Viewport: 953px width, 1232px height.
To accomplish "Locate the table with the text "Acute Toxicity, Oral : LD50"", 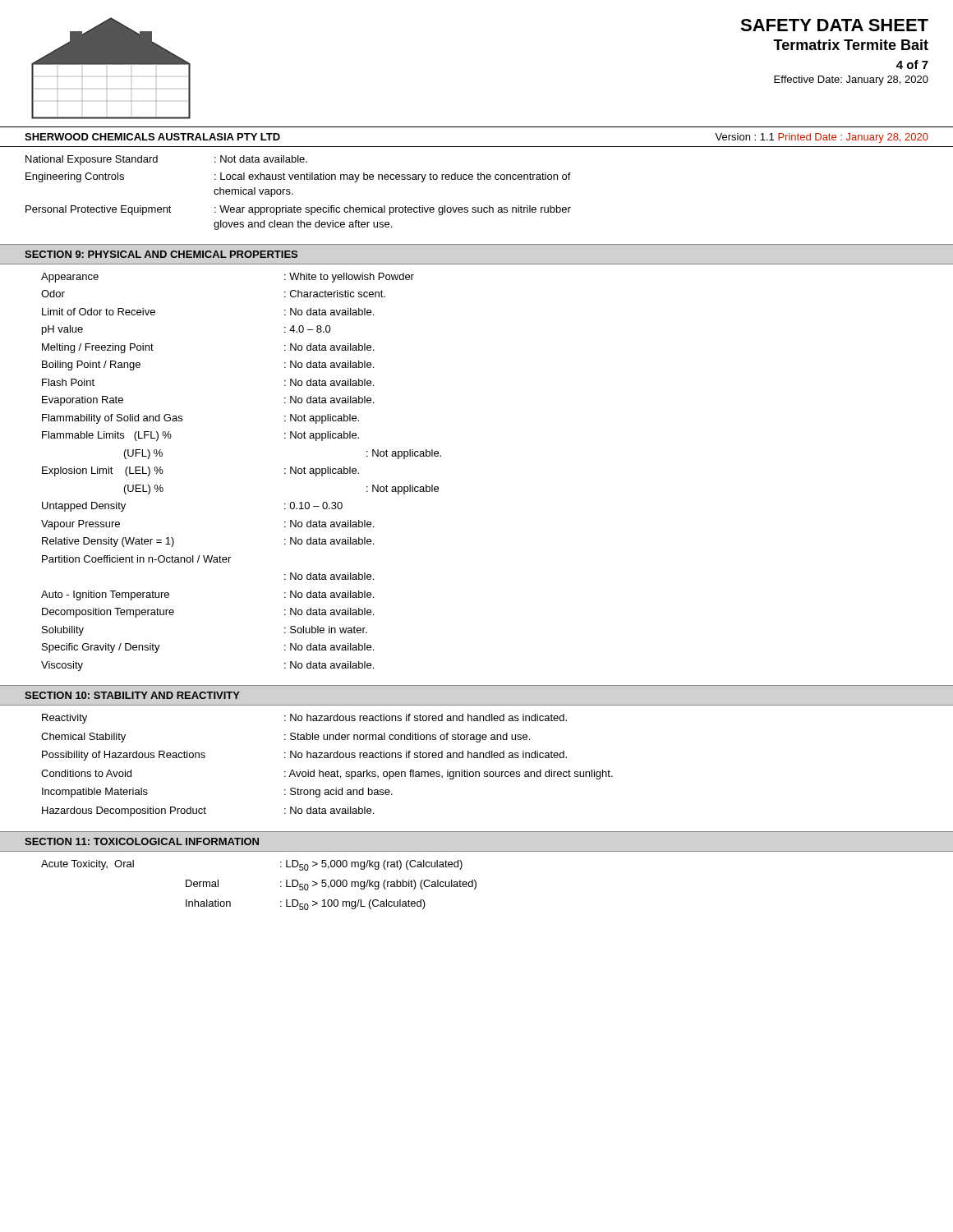I will (x=476, y=886).
